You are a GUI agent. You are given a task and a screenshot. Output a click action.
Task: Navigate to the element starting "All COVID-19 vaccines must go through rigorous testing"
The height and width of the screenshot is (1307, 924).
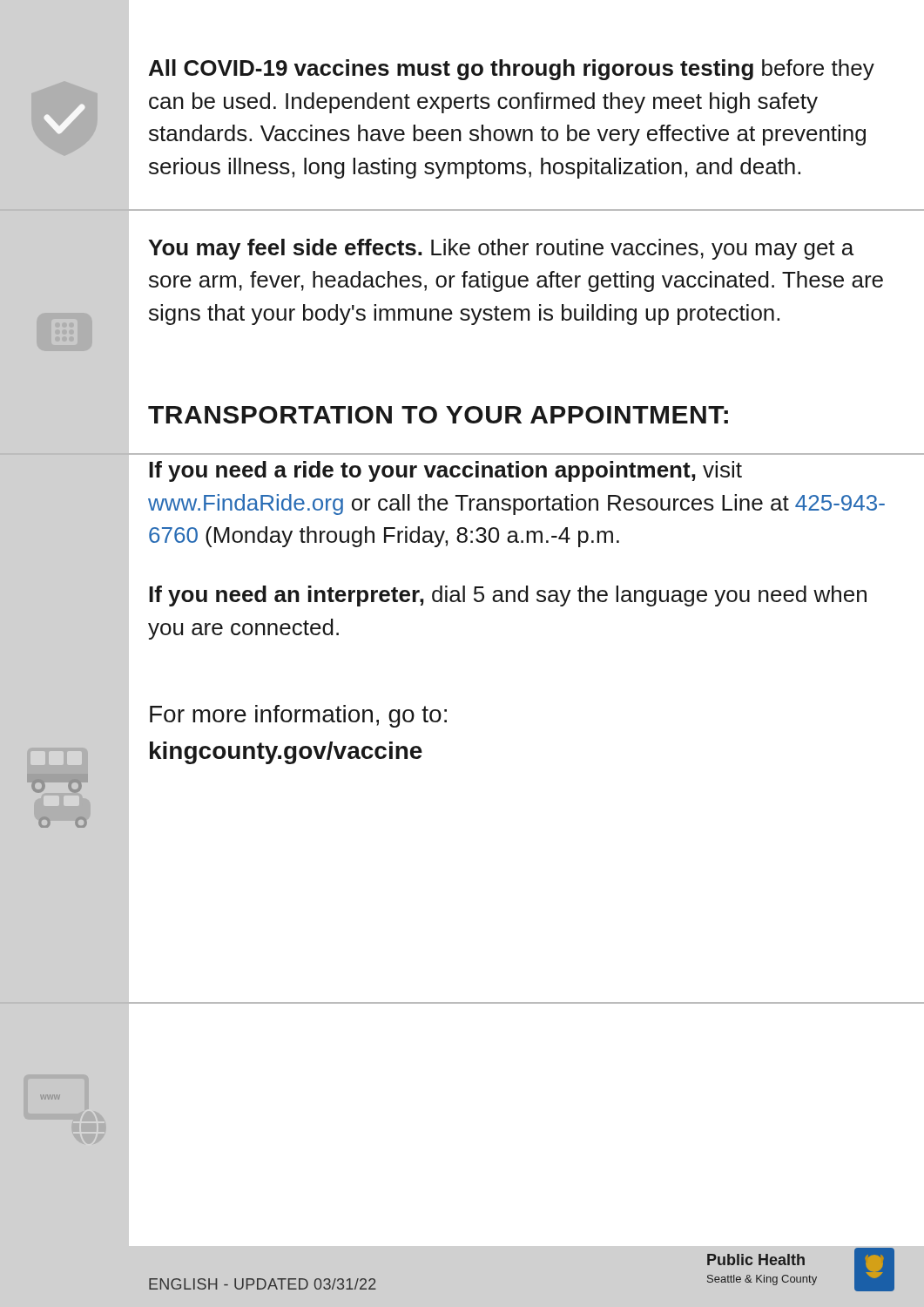[x=523, y=118]
